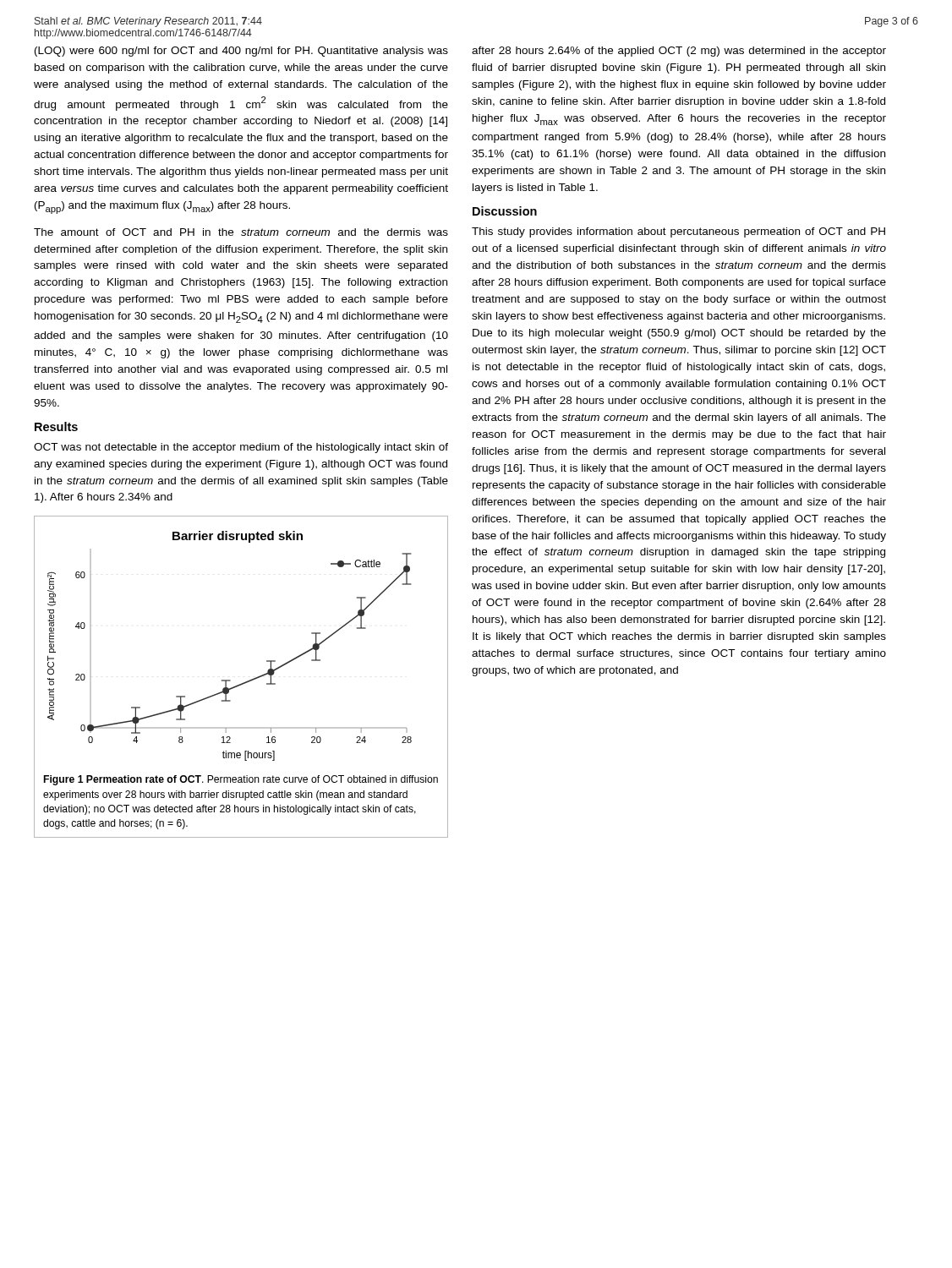952x1268 pixels.
Task: Point to the passage starting "OCT was not detectable in the acceptor medium"
Action: pos(241,472)
